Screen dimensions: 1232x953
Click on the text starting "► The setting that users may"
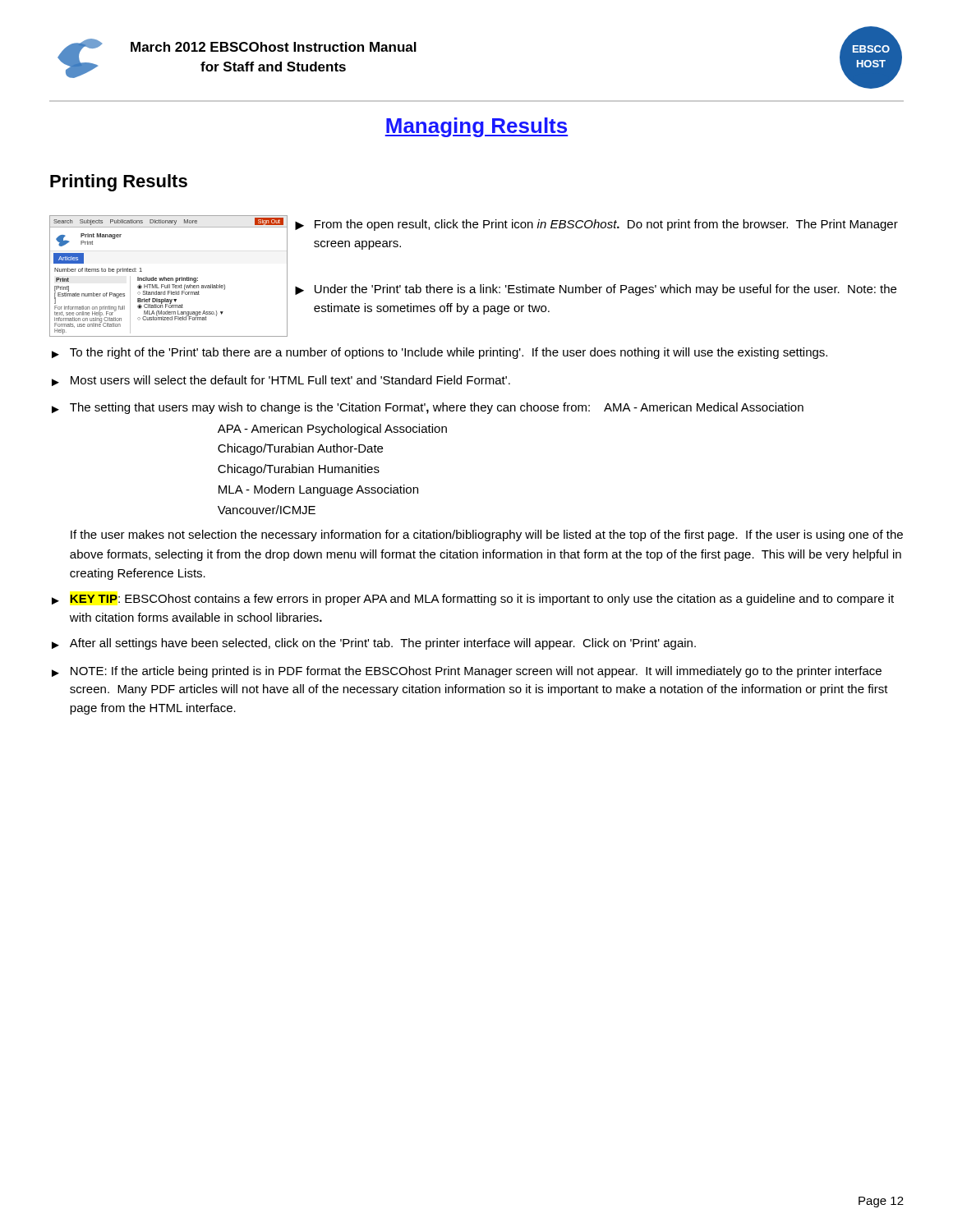click(x=428, y=408)
